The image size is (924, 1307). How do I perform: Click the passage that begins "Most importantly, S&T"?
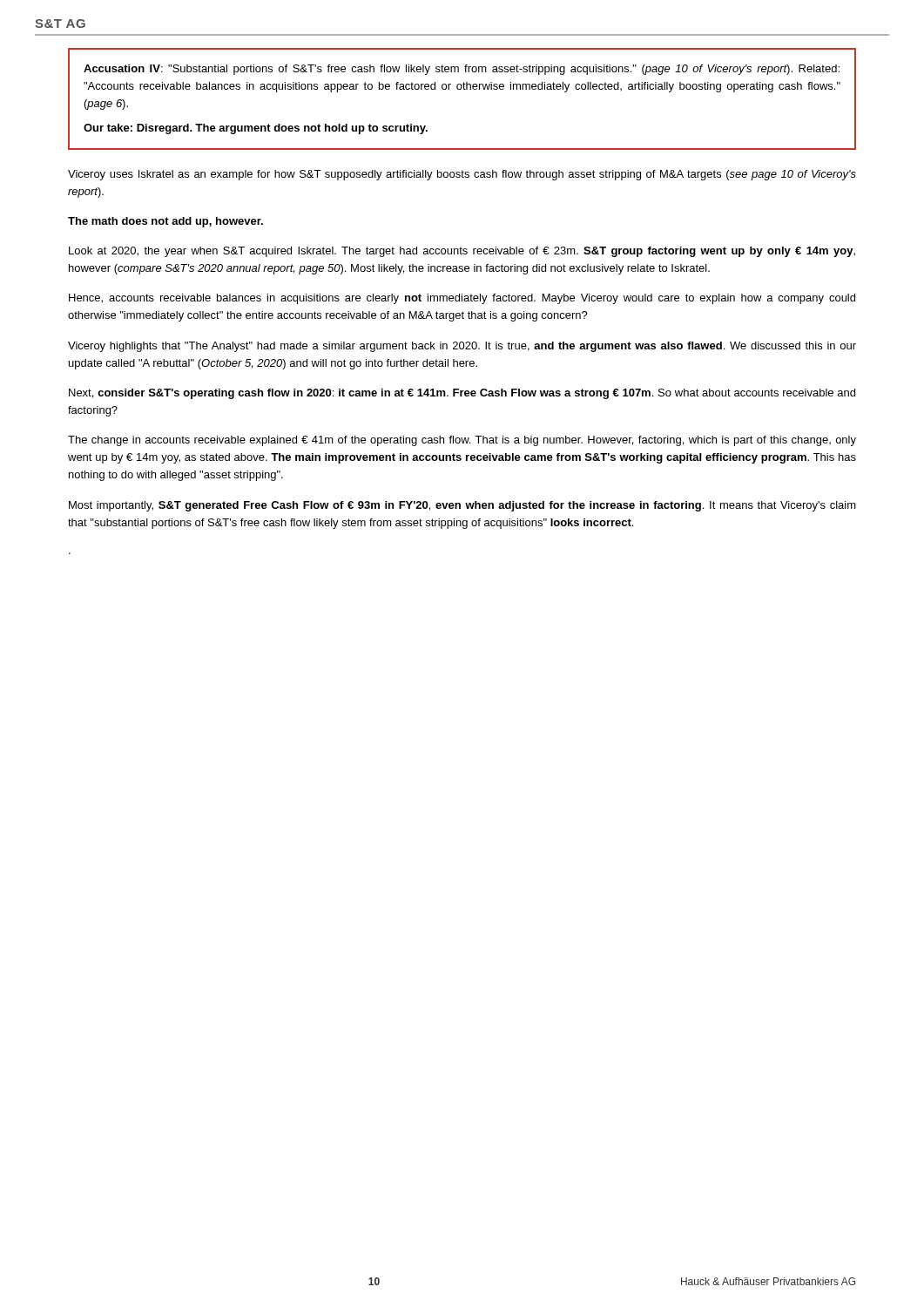tap(462, 513)
